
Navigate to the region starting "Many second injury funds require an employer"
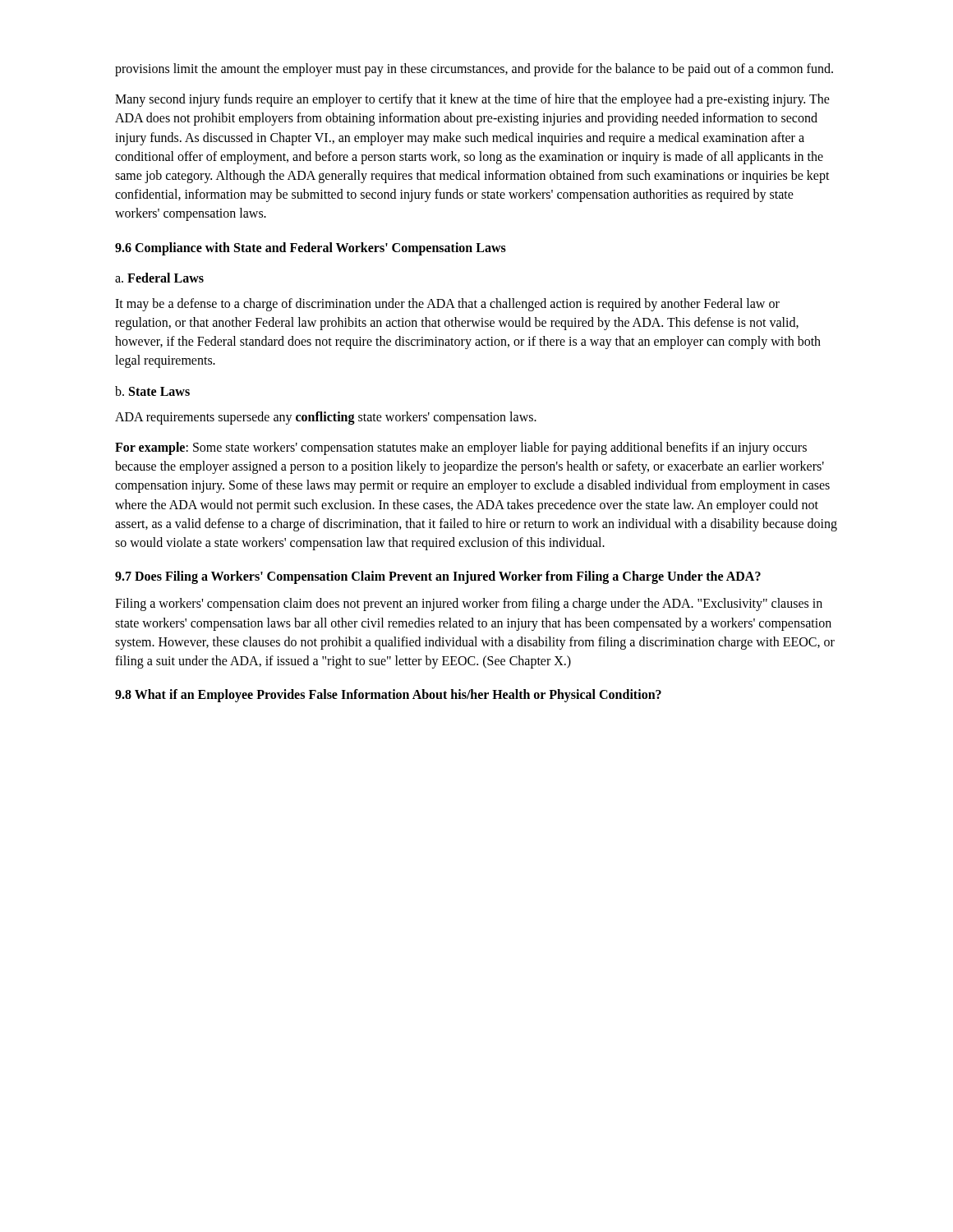pyautogui.click(x=476, y=156)
